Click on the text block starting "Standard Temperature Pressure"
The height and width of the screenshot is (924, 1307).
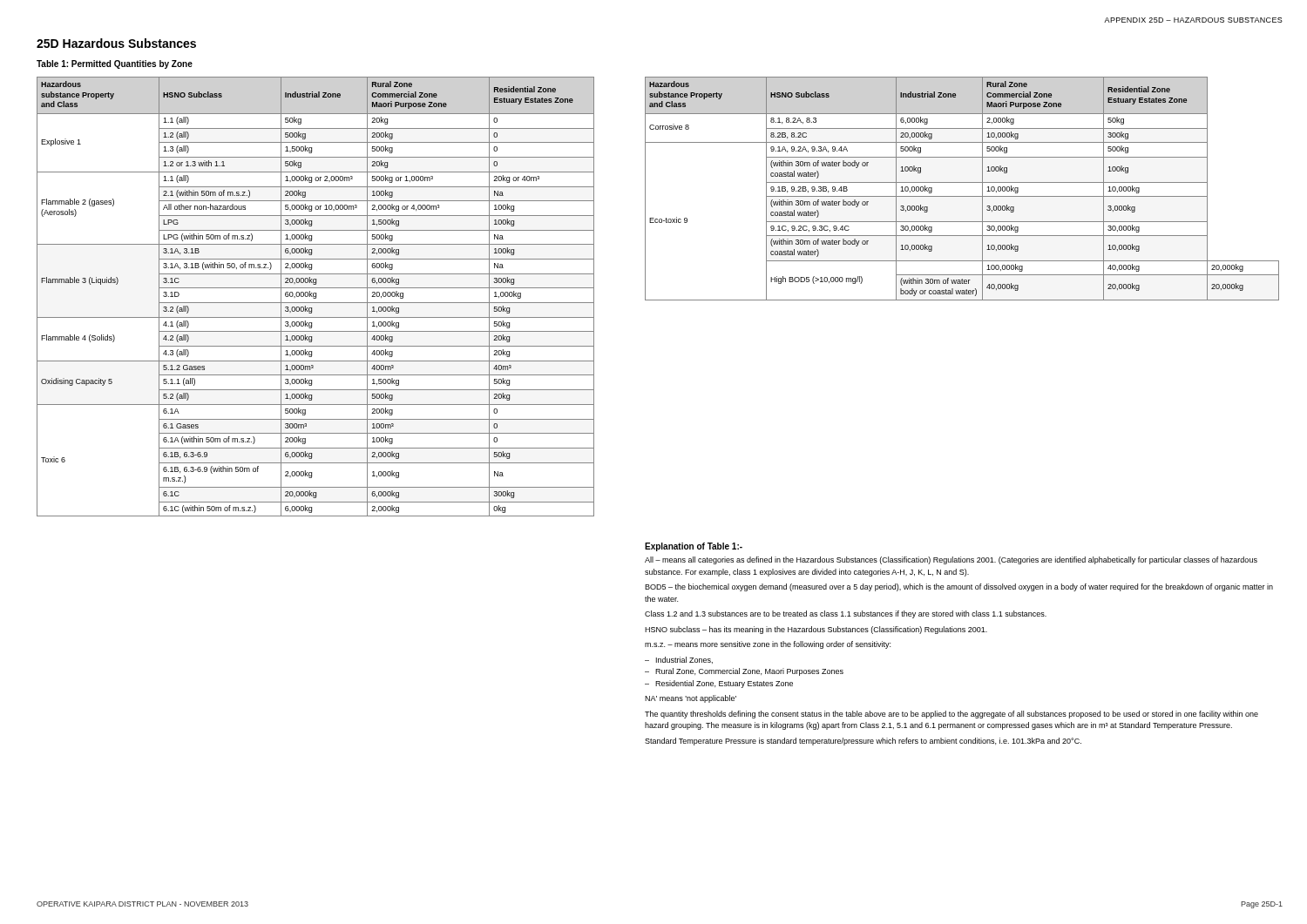(863, 741)
